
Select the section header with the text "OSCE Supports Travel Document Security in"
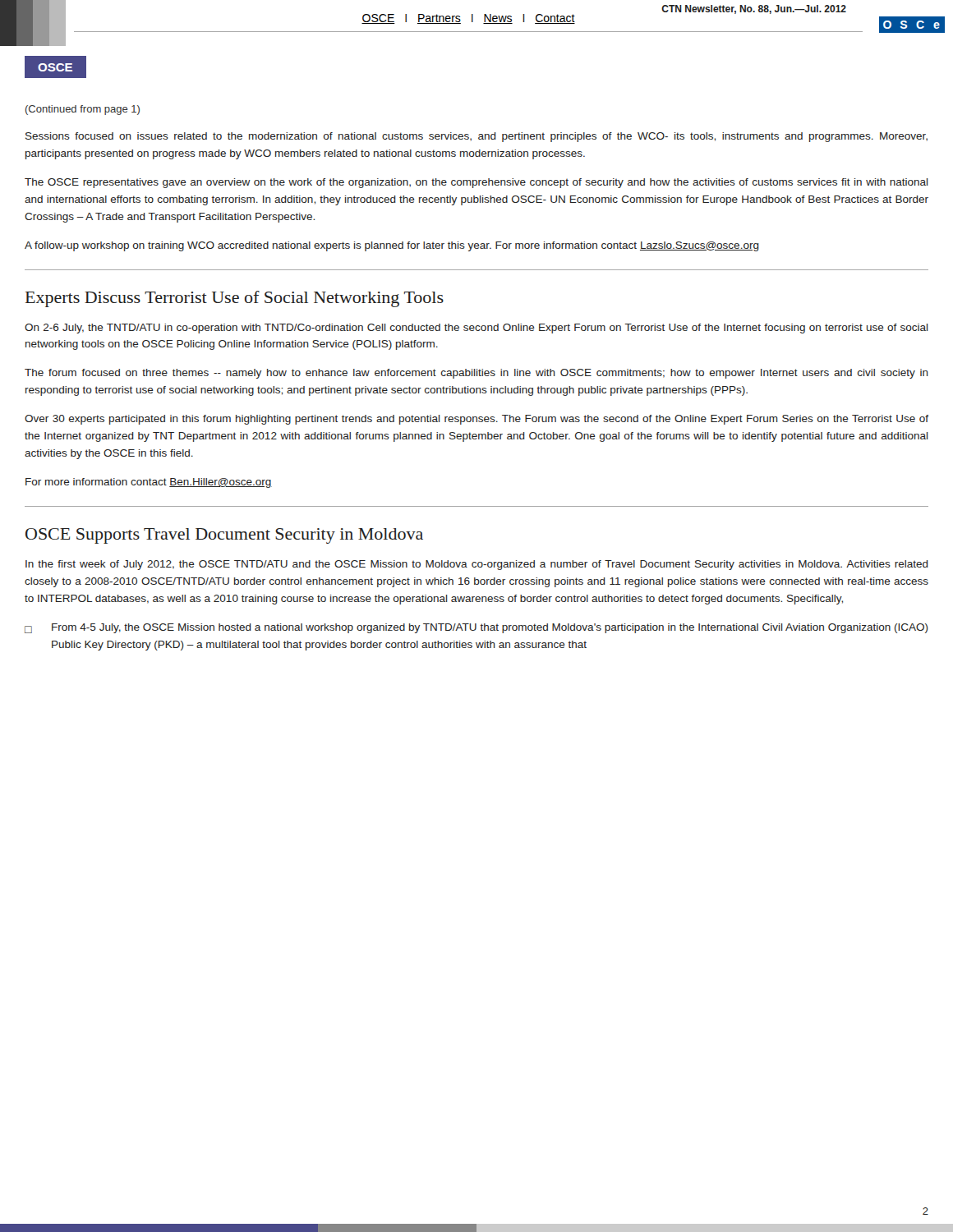pyautogui.click(x=224, y=533)
